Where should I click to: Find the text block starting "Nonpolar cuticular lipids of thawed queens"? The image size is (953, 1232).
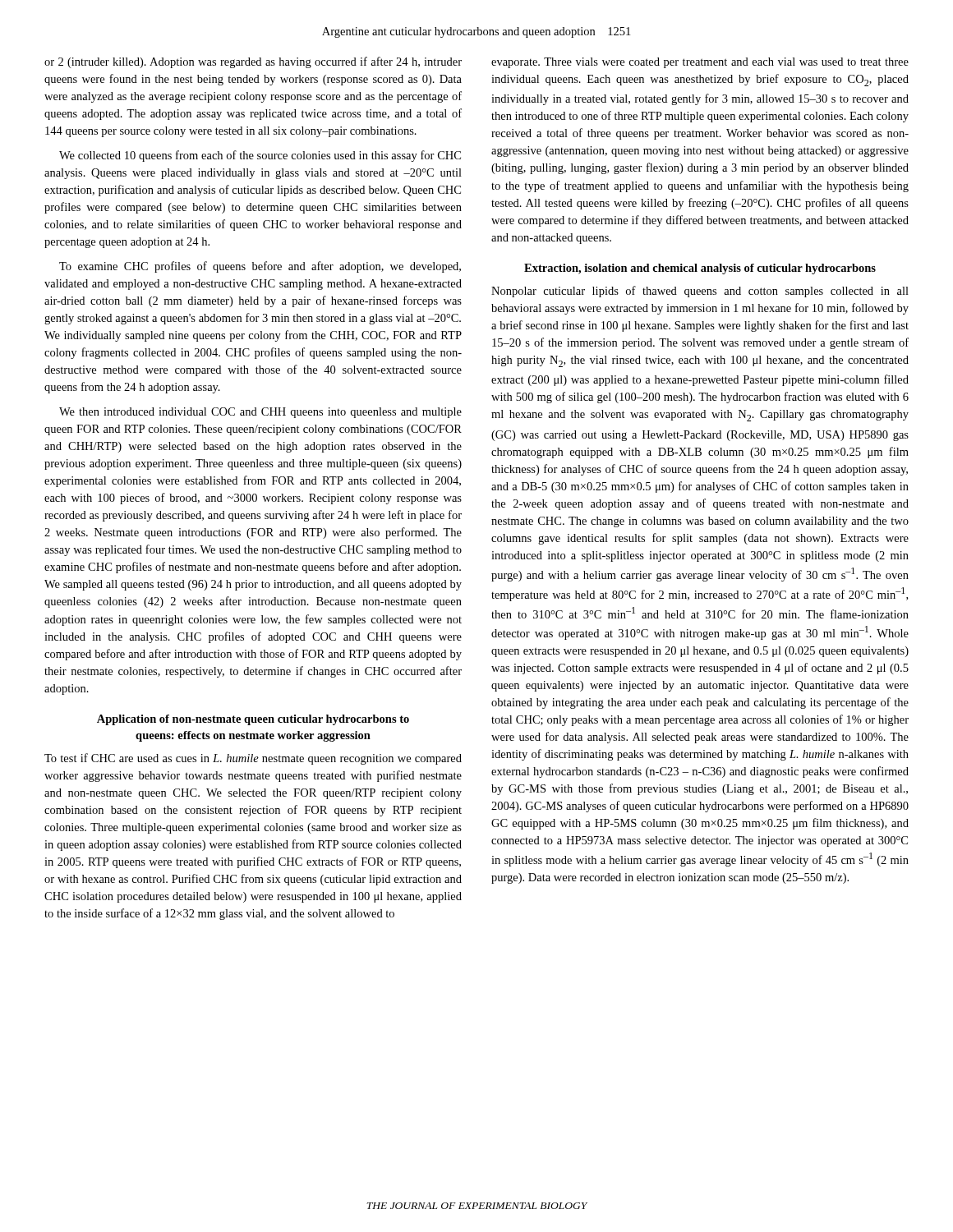[700, 584]
